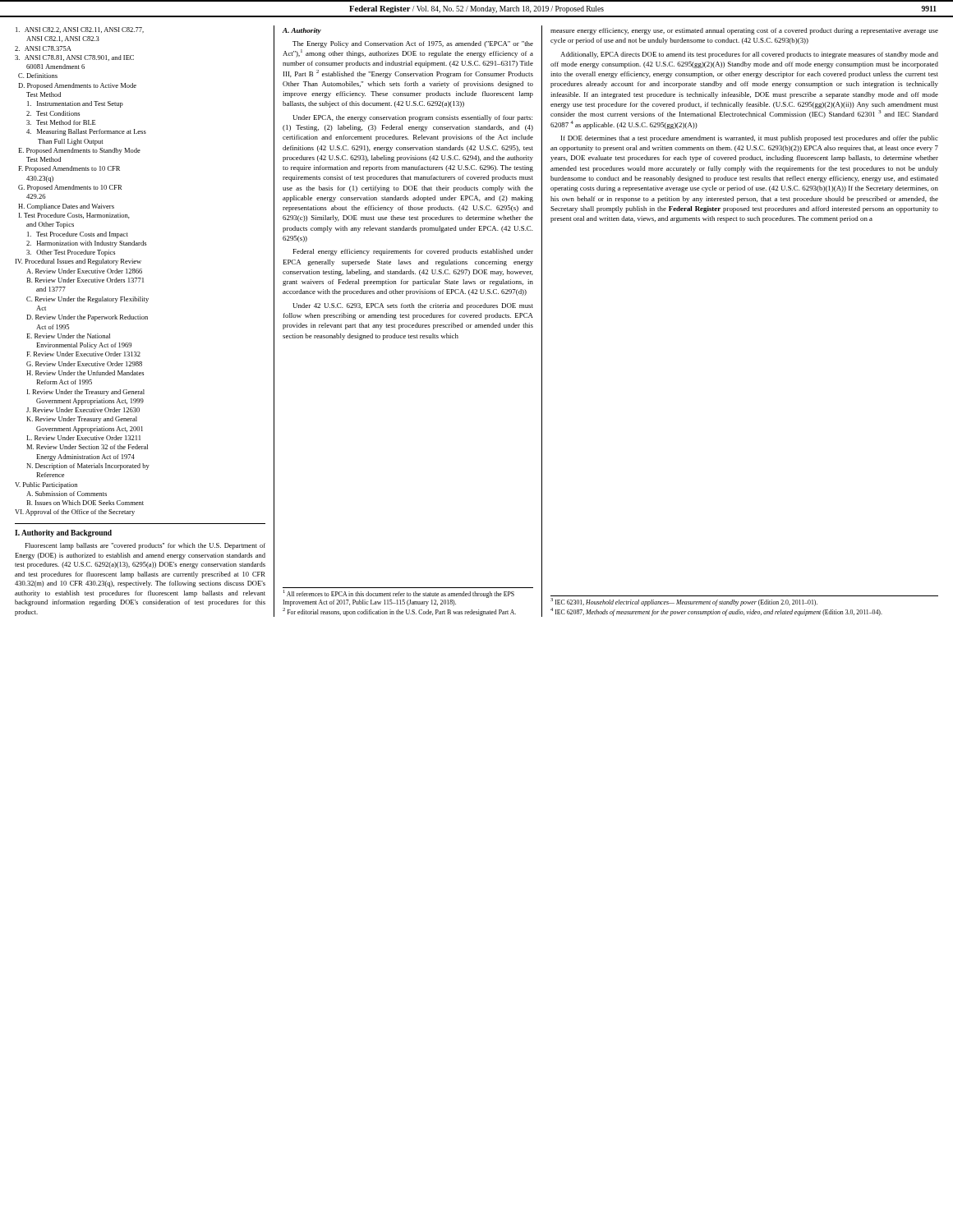Viewport: 953px width, 1232px height.
Task: Find the passage starting "3. Test Method for BLE"
Action: [x=61, y=123]
